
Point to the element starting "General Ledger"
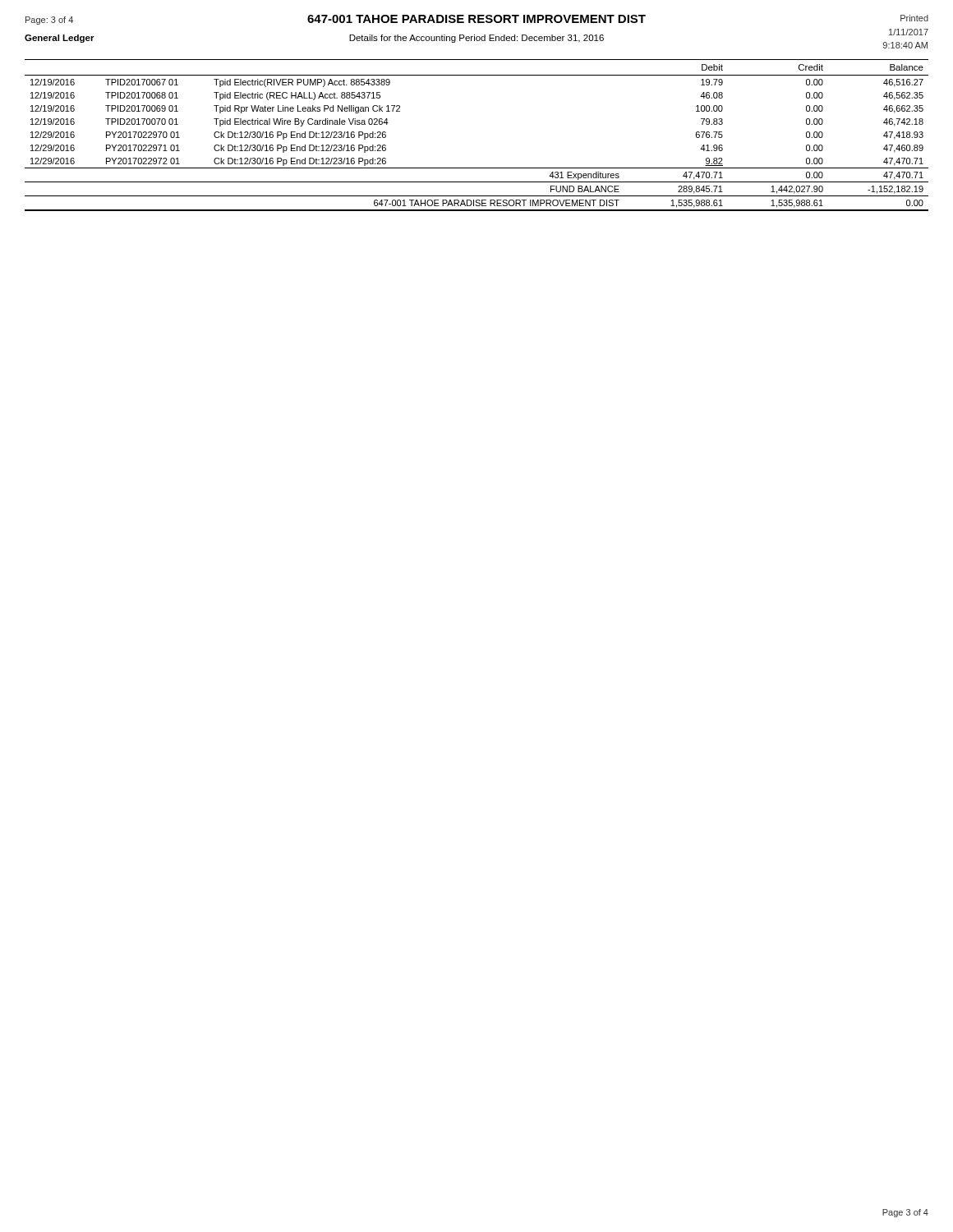pyautogui.click(x=59, y=38)
